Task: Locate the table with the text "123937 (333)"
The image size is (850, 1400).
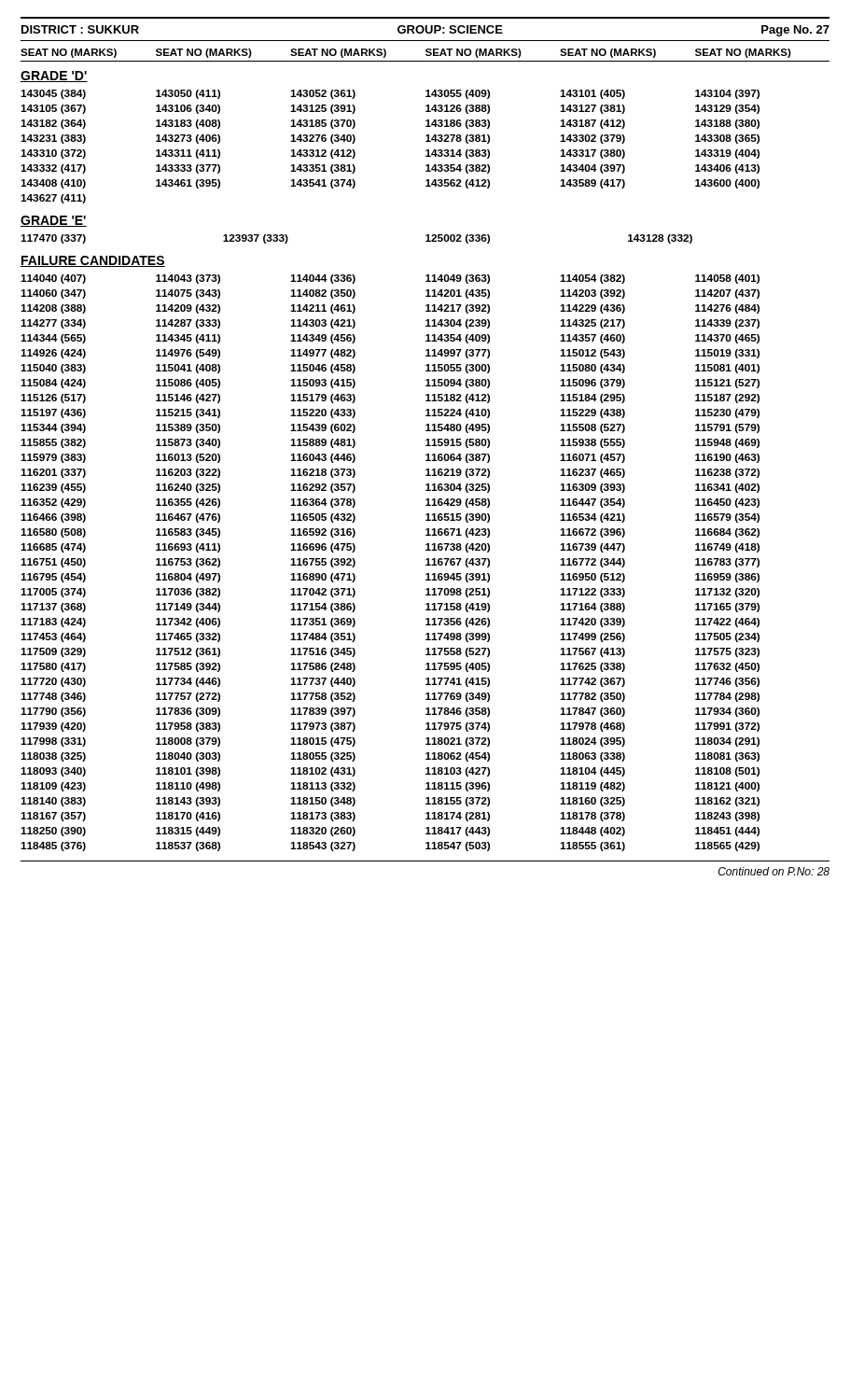Action: (x=425, y=238)
